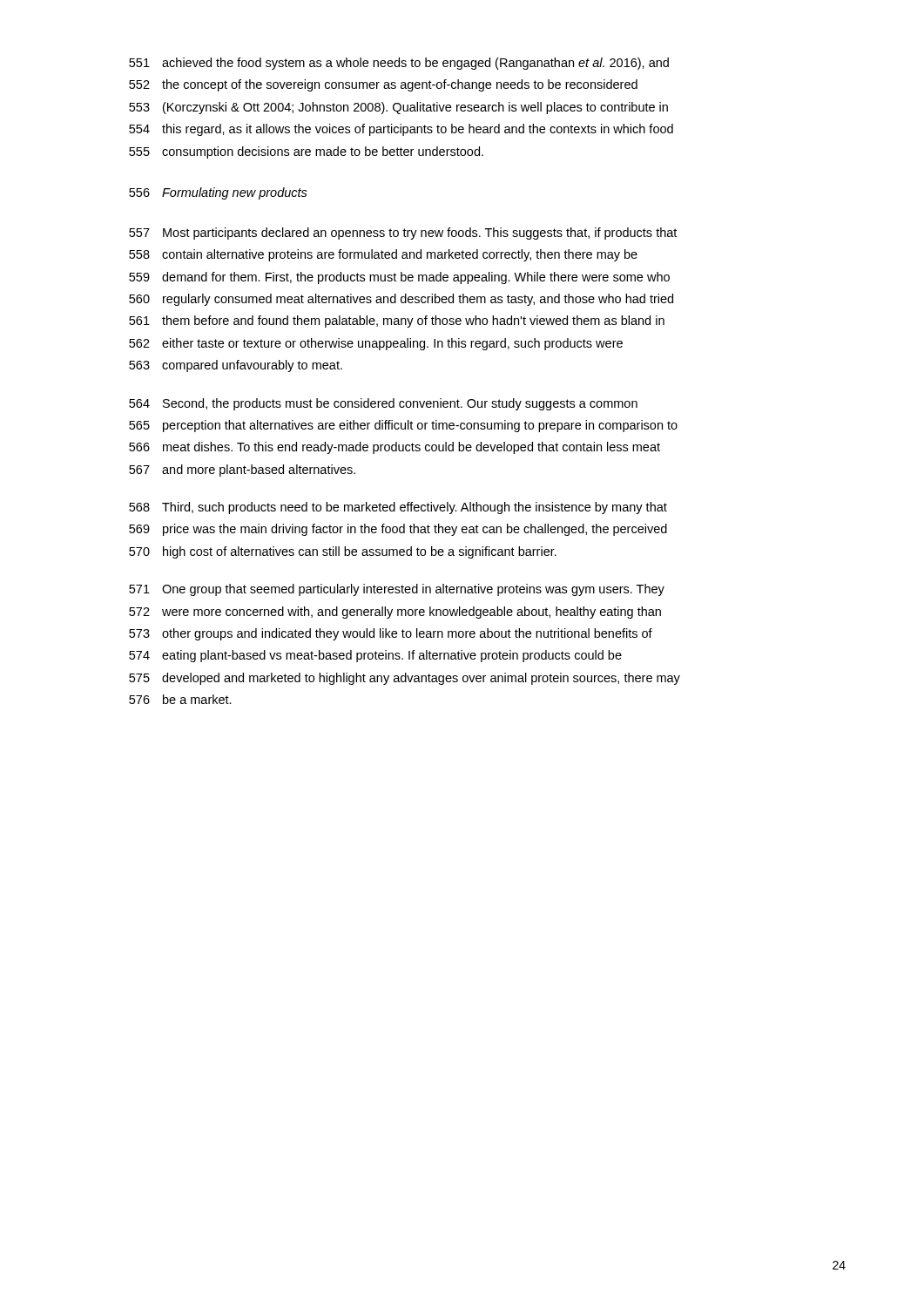
Task: Select the text block starting "564 Second, the products must be"
Action: pyautogui.click(x=475, y=437)
